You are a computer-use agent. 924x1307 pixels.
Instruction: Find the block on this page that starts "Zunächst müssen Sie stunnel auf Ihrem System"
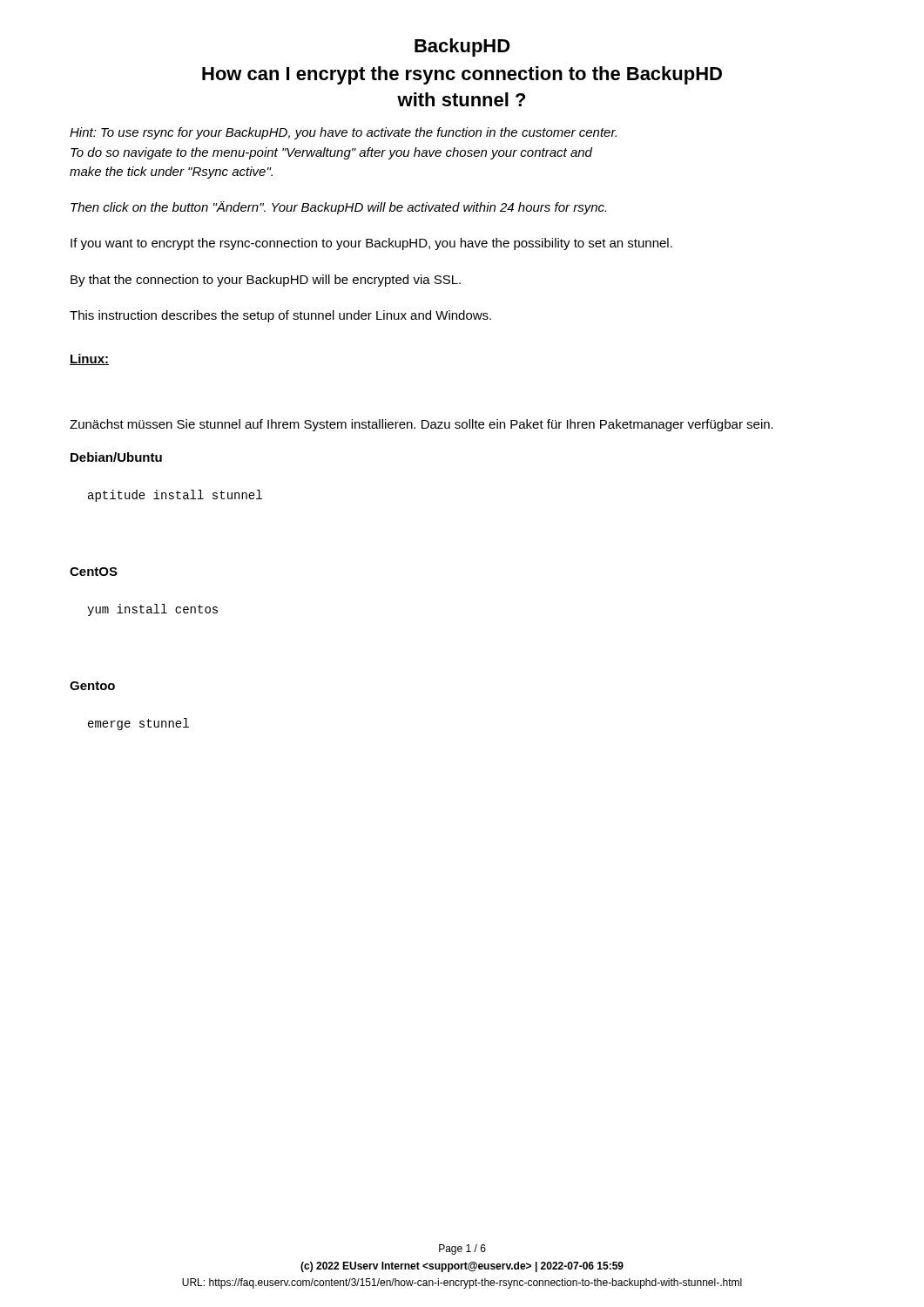click(x=422, y=424)
